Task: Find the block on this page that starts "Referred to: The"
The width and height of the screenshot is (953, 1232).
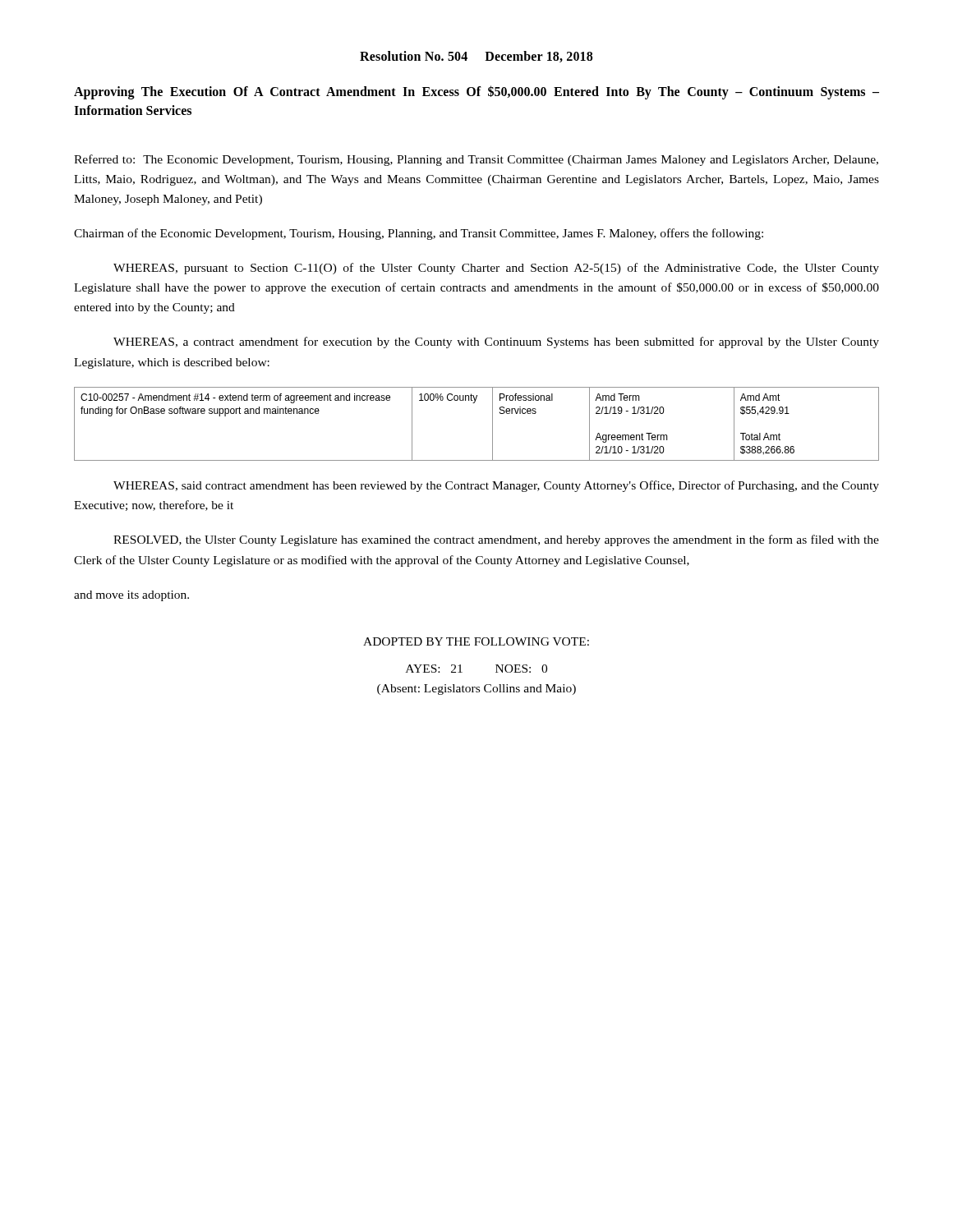Action: 476,179
